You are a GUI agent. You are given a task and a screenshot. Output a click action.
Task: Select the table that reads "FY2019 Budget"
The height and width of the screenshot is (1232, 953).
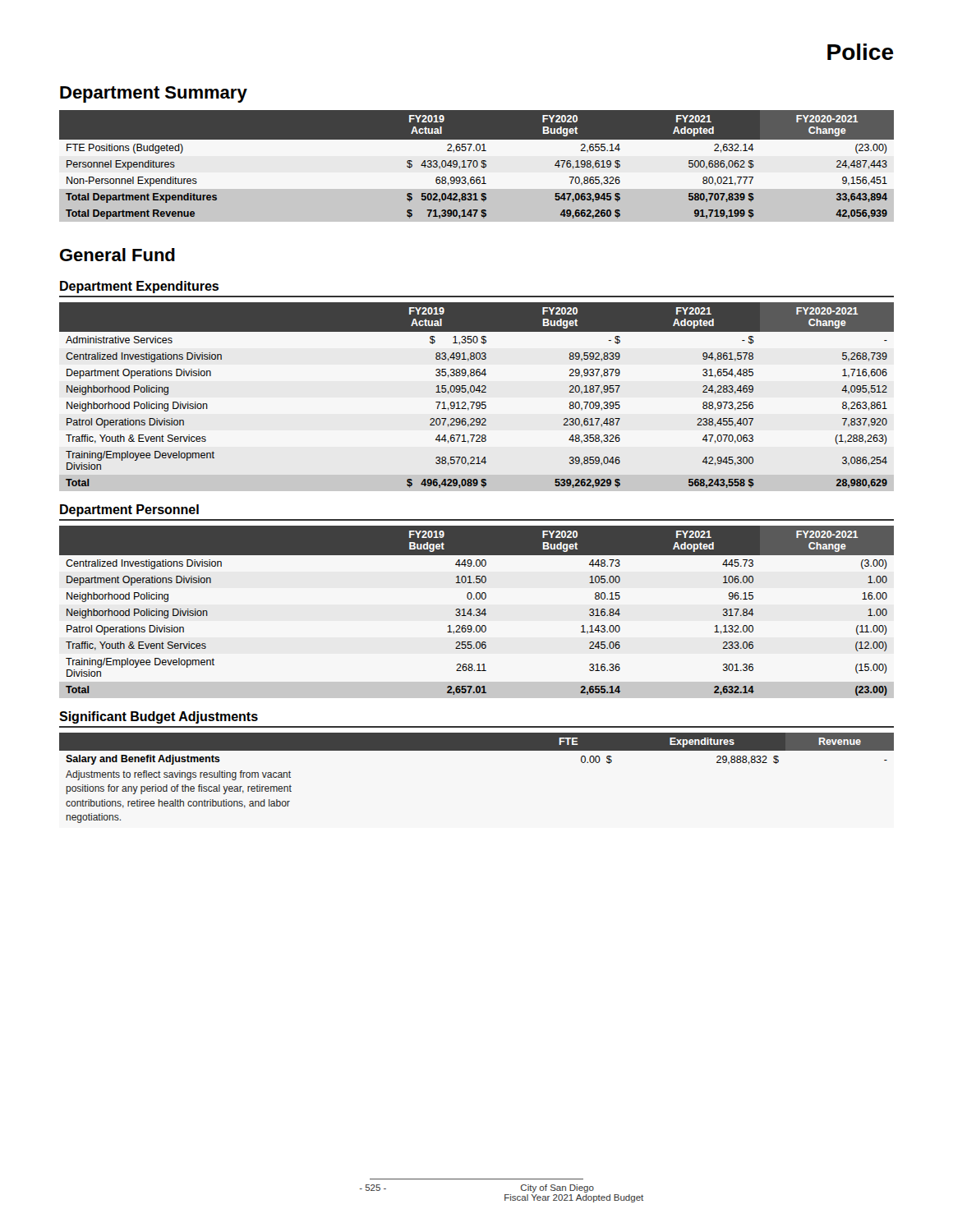[x=476, y=612]
